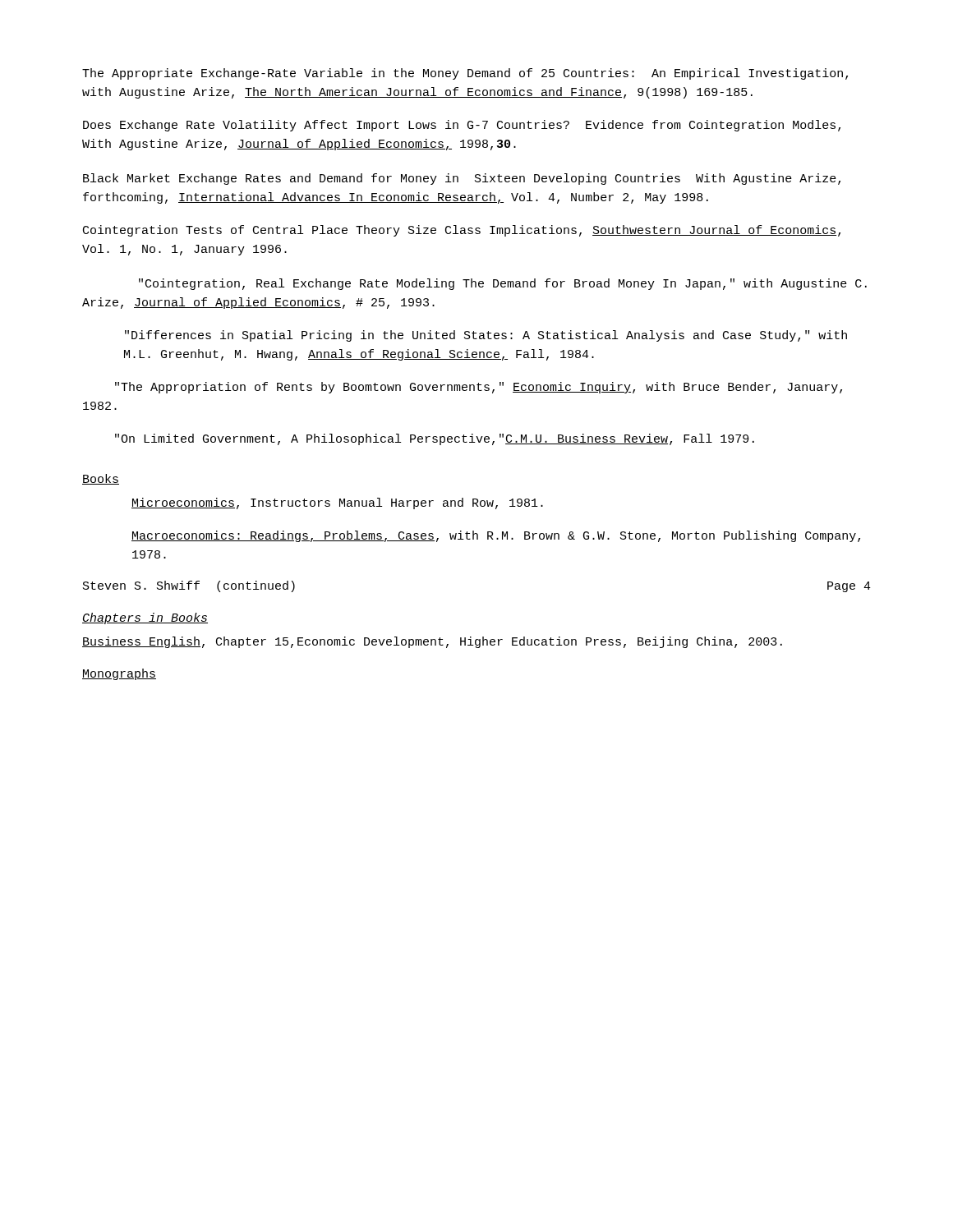The height and width of the screenshot is (1232, 953).
Task: Point to the text block starting "Cointegration Tests of Central Place"
Action: [463, 240]
